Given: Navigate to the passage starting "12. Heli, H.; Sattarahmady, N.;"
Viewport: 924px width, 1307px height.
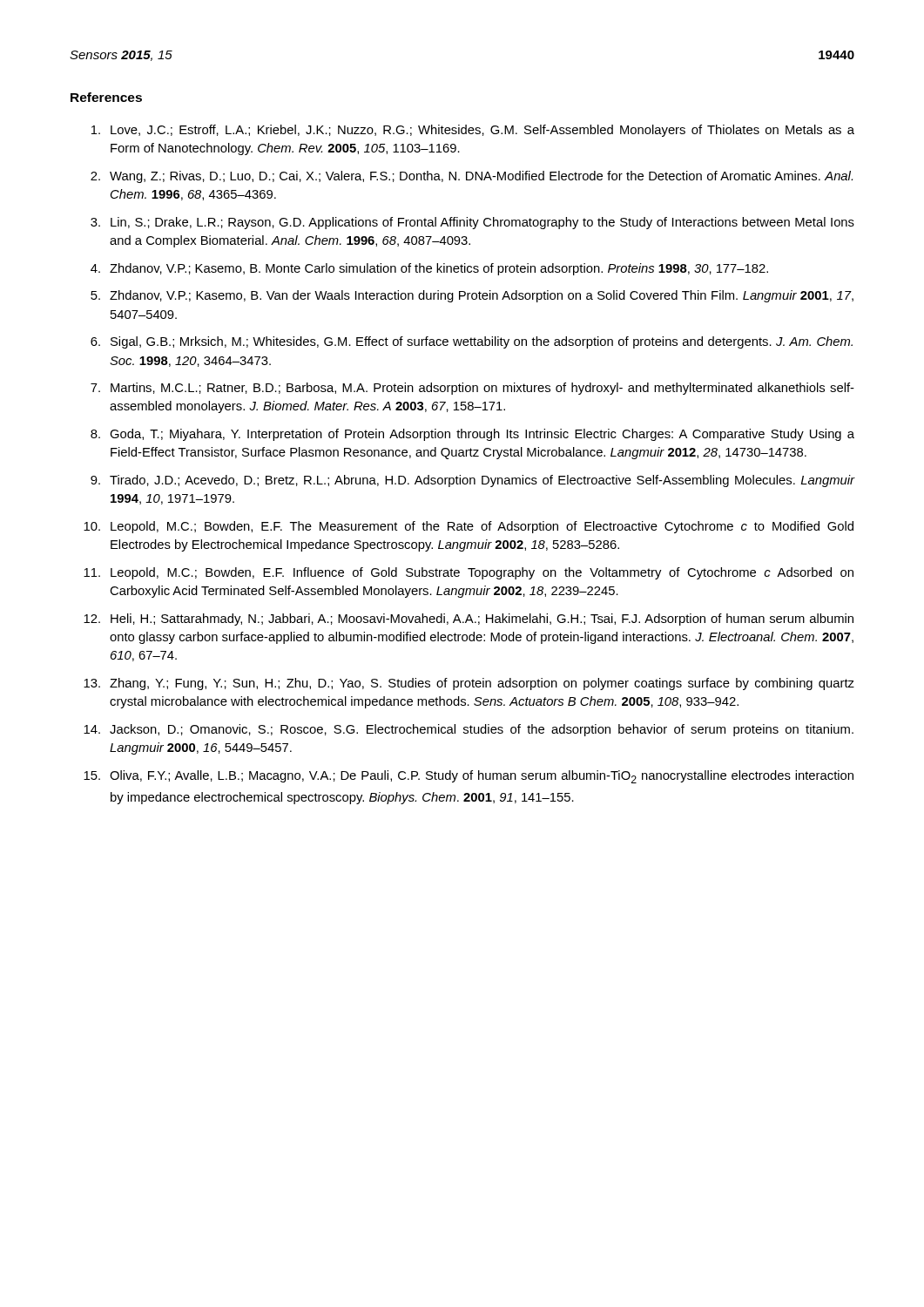Looking at the screenshot, I should pos(462,637).
